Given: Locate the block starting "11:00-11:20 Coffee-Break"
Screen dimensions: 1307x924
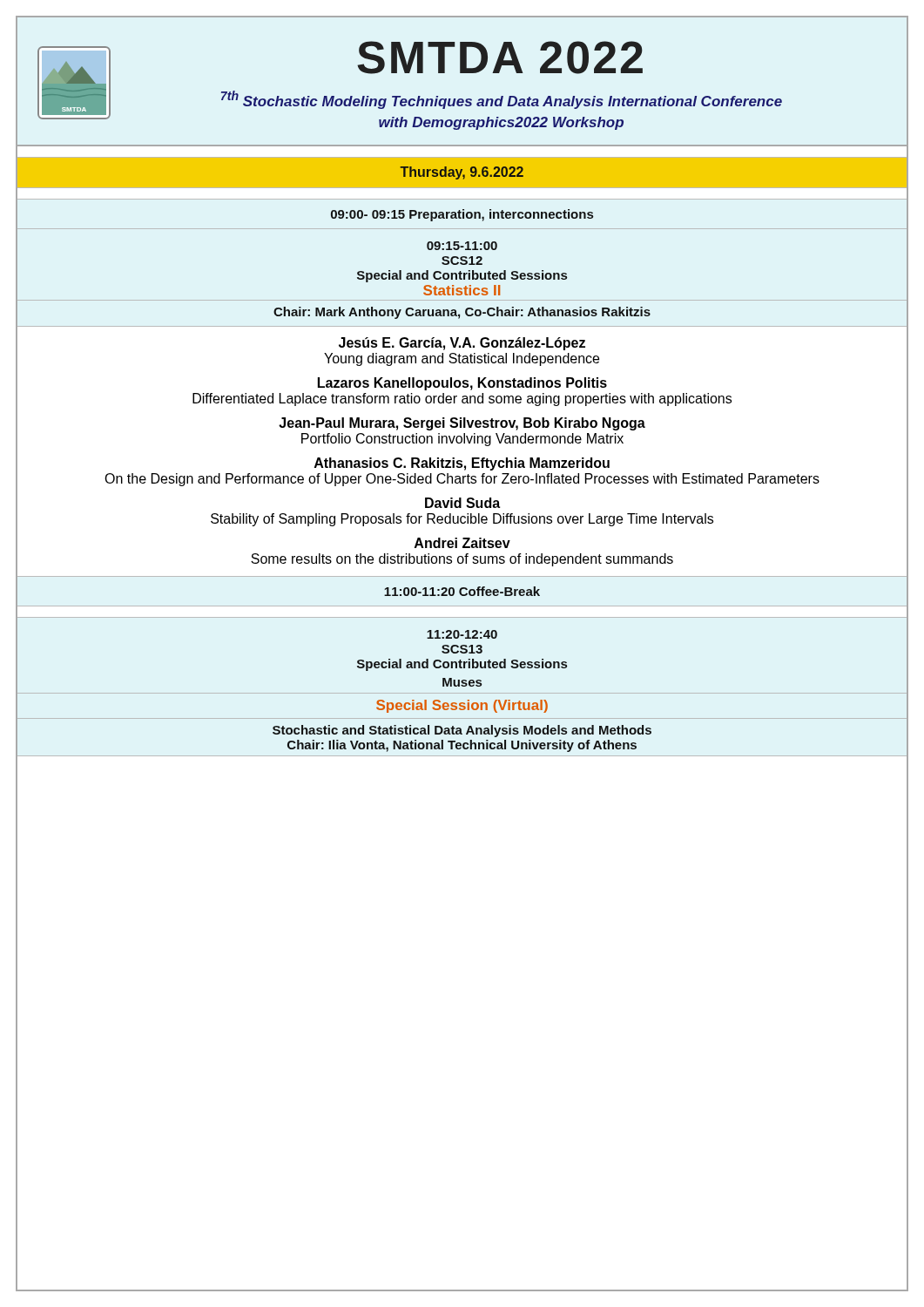Looking at the screenshot, I should 462,592.
